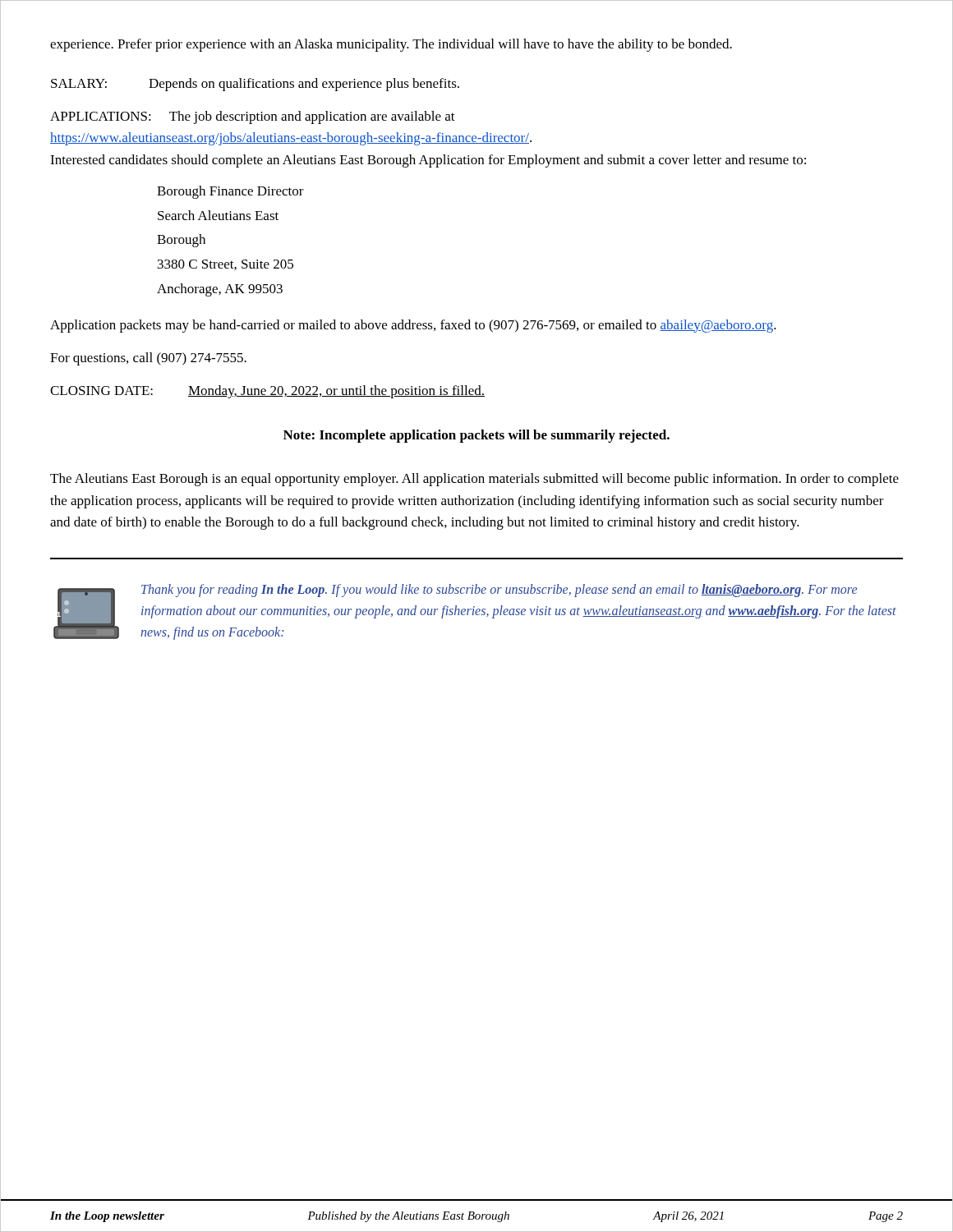Image resolution: width=953 pixels, height=1232 pixels.
Task: Click the passage that begins "Borough Finance Director Search Aleutians"
Action: 230,192
